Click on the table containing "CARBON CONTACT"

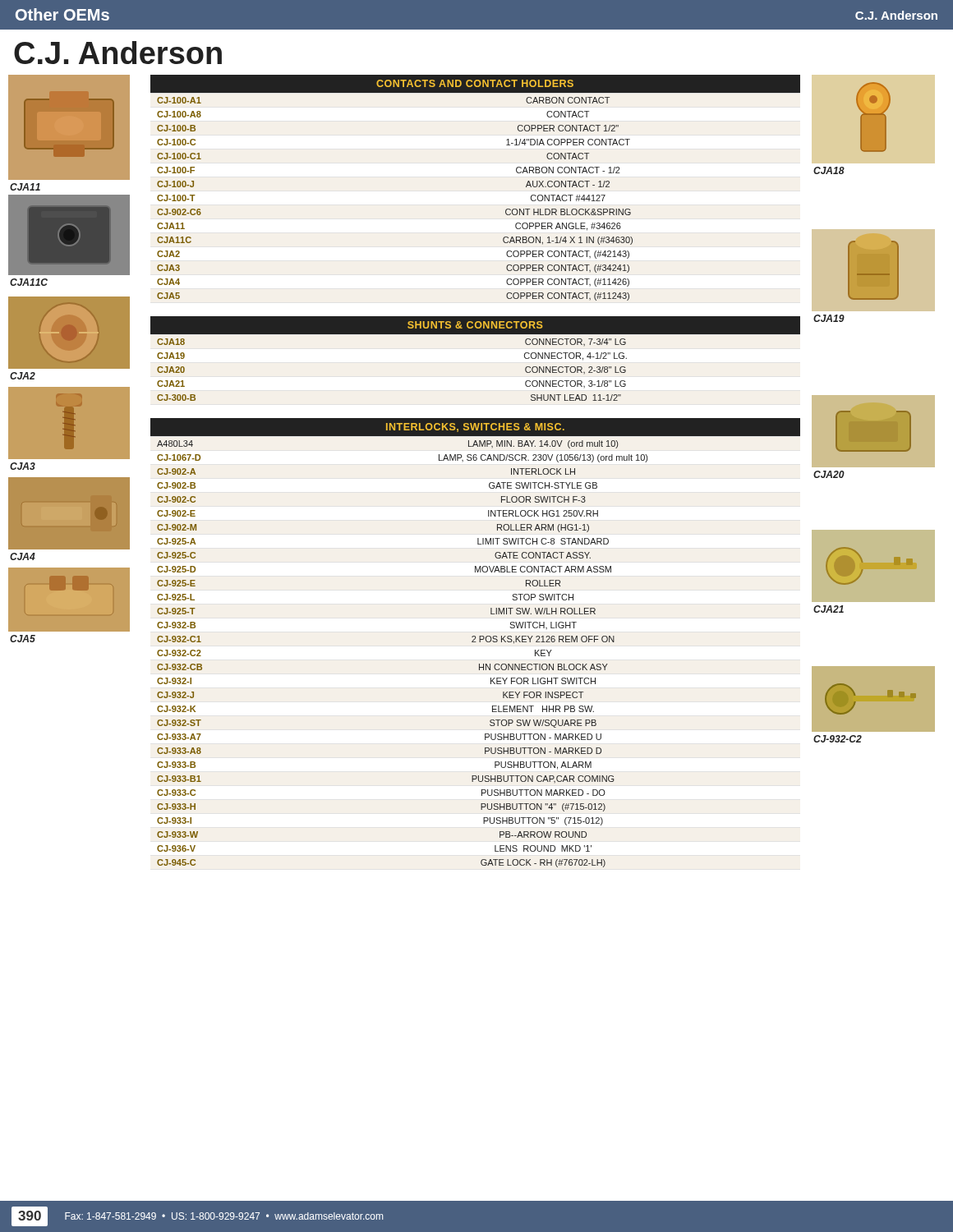[x=475, y=192]
